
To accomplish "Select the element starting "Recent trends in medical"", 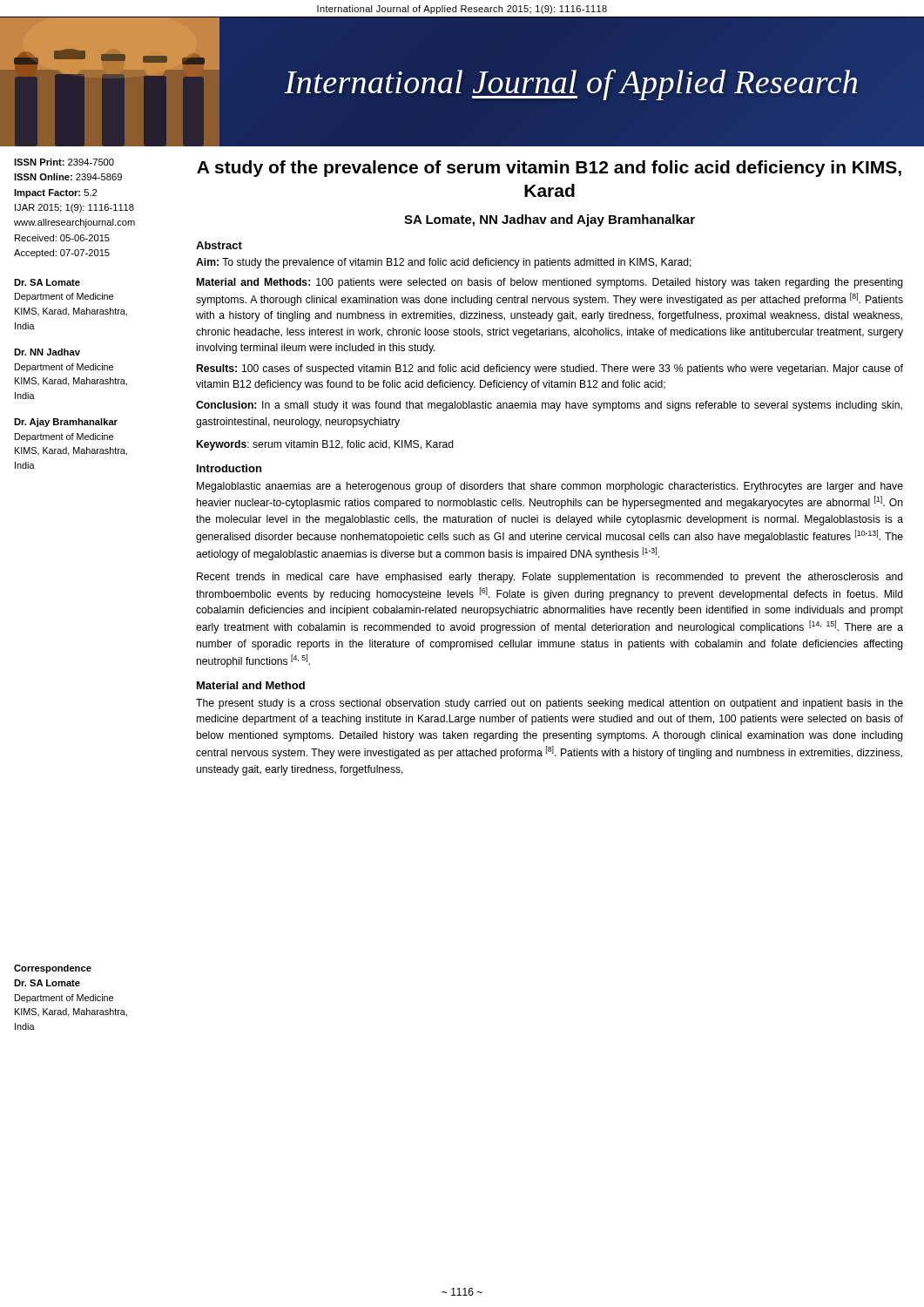I will click(x=550, y=619).
